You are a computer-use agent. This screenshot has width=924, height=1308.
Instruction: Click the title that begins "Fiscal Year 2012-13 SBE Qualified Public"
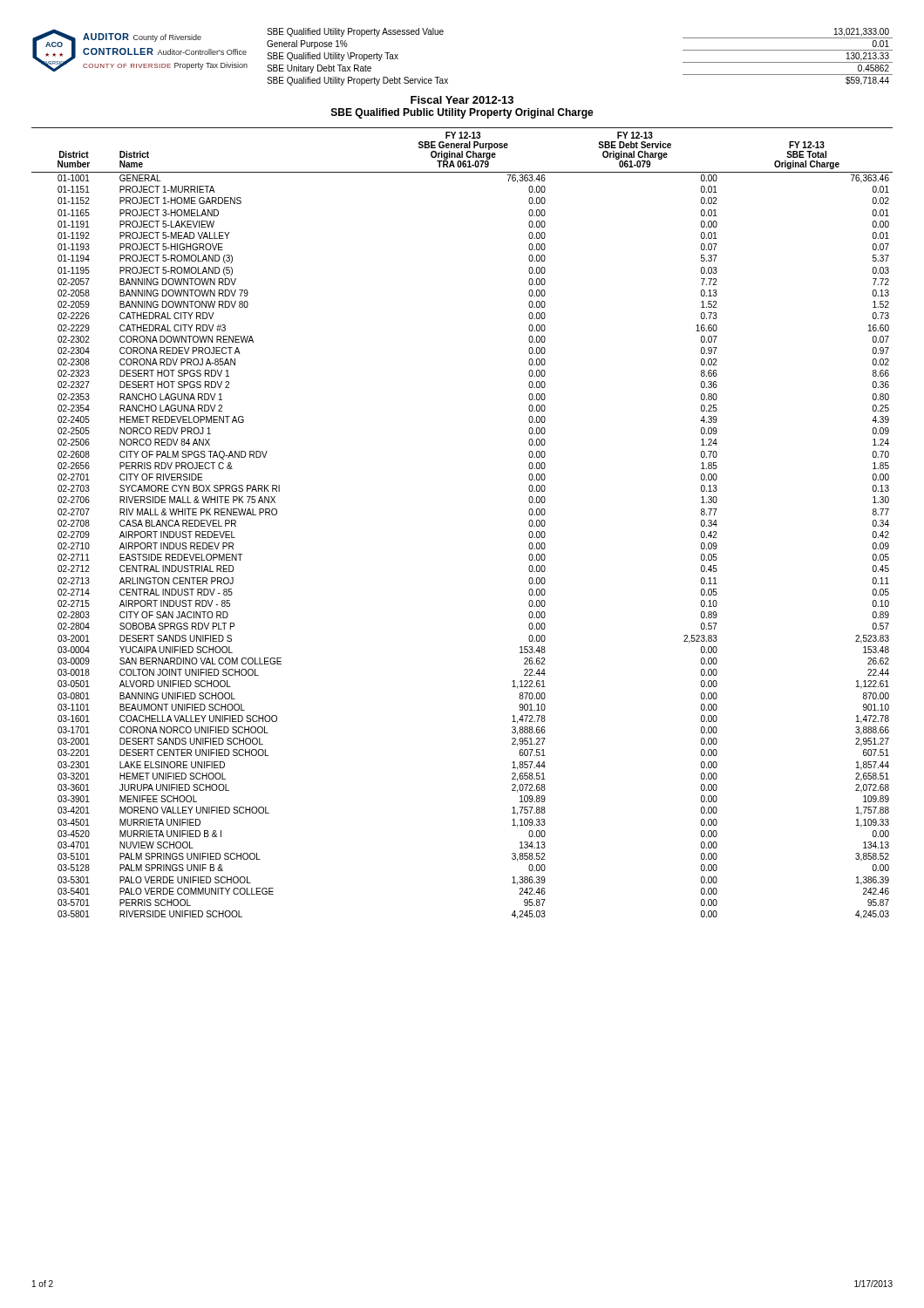coord(462,106)
